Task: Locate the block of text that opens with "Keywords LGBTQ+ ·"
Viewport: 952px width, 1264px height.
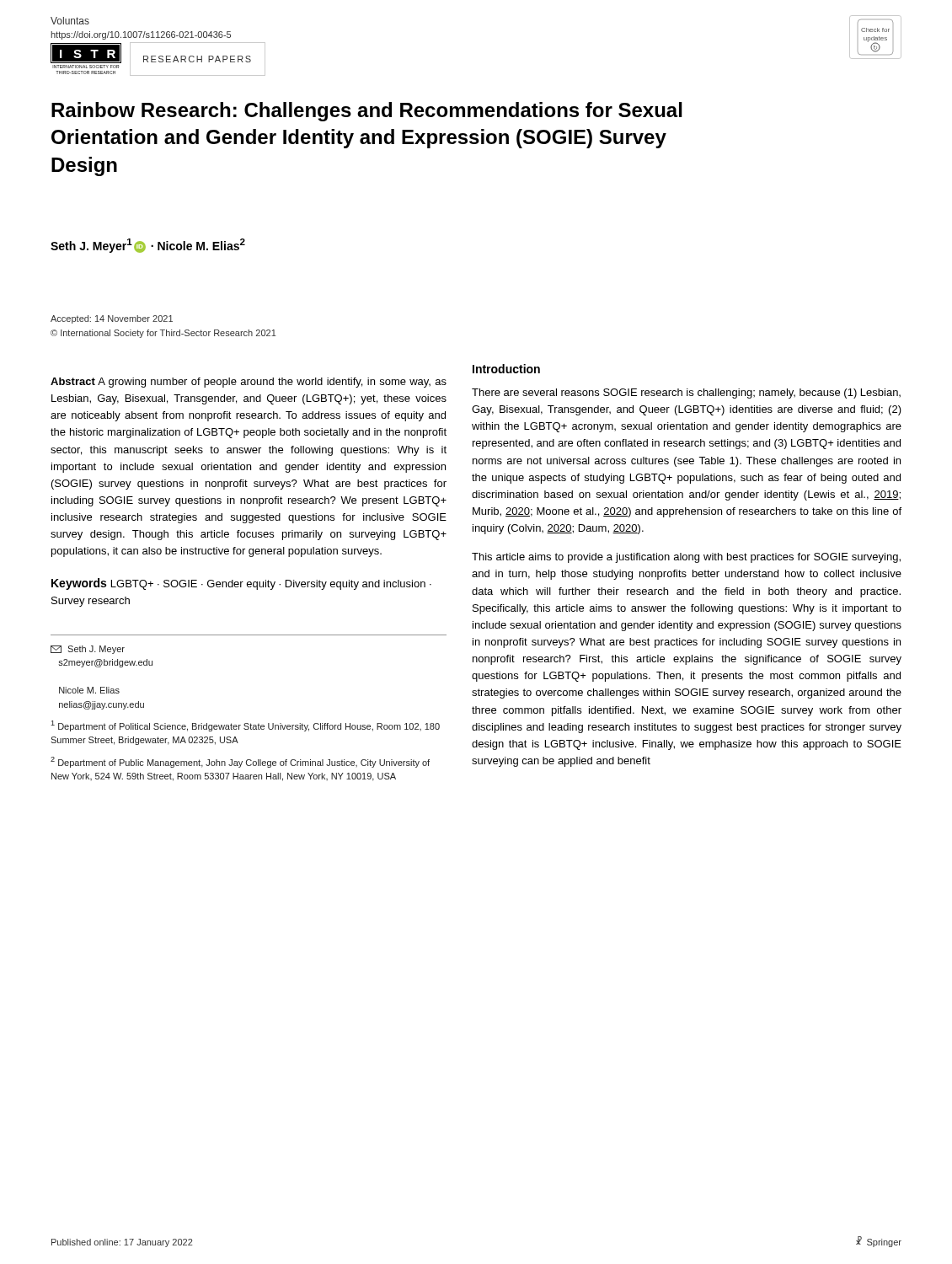Action: [x=241, y=591]
